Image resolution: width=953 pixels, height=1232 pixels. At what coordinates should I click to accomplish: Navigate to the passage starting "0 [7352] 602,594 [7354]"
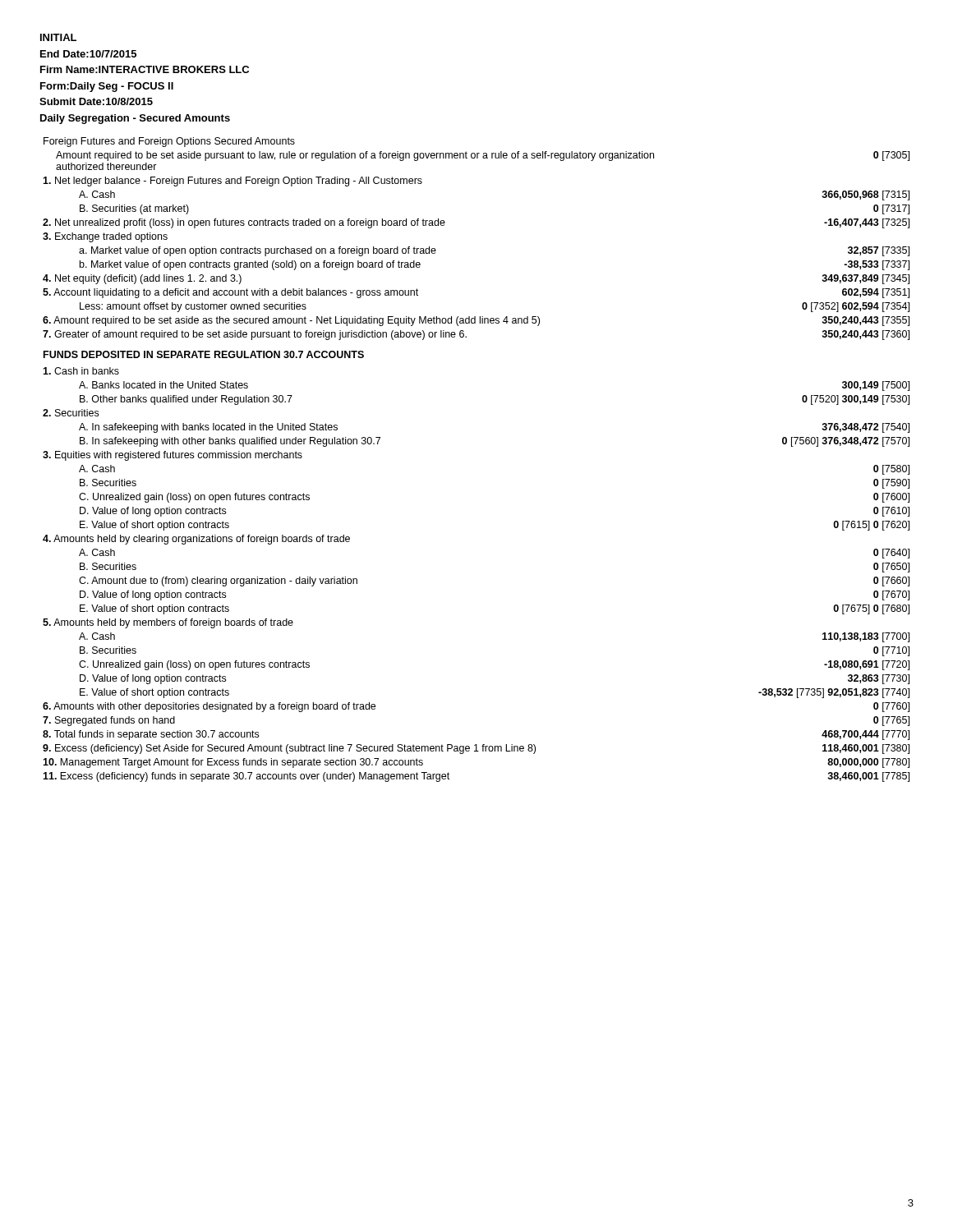point(856,306)
